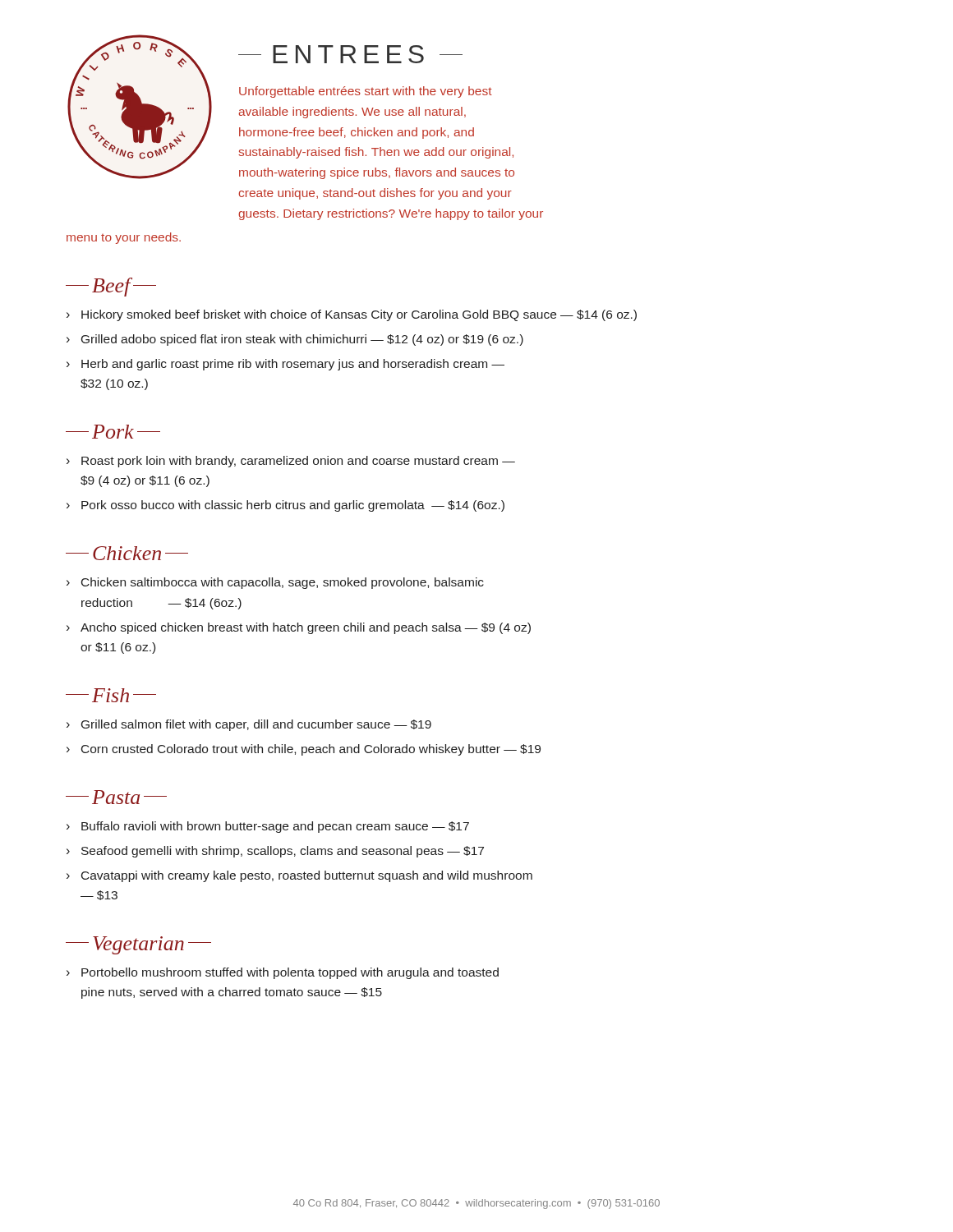This screenshot has width=953, height=1232.
Task: Select the block starting "Ancho spiced chicken breast with hatch green"
Action: click(306, 637)
